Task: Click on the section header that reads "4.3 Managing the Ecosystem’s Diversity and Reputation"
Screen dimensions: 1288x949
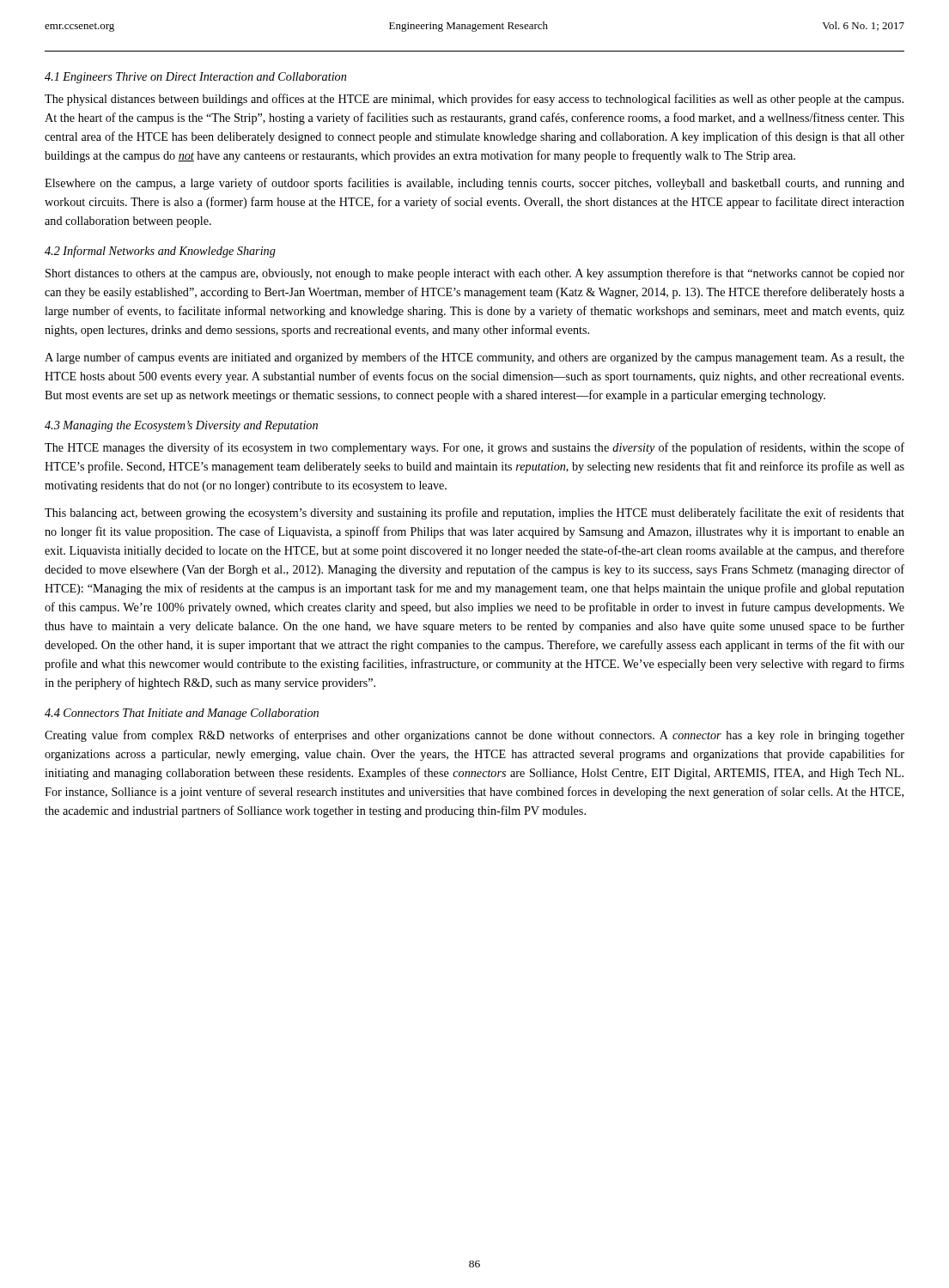Action: coord(181,425)
